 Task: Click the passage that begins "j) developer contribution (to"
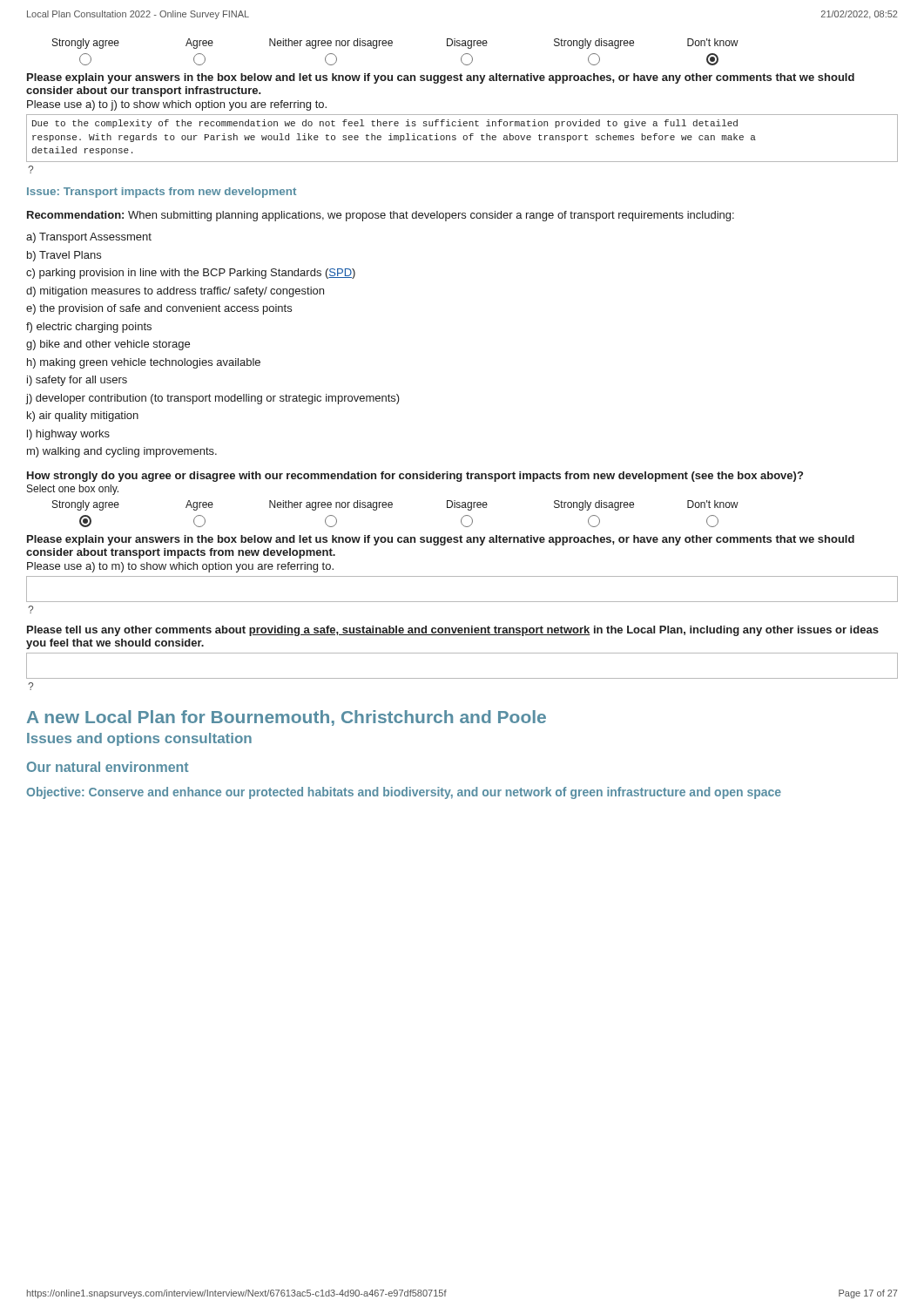click(213, 397)
